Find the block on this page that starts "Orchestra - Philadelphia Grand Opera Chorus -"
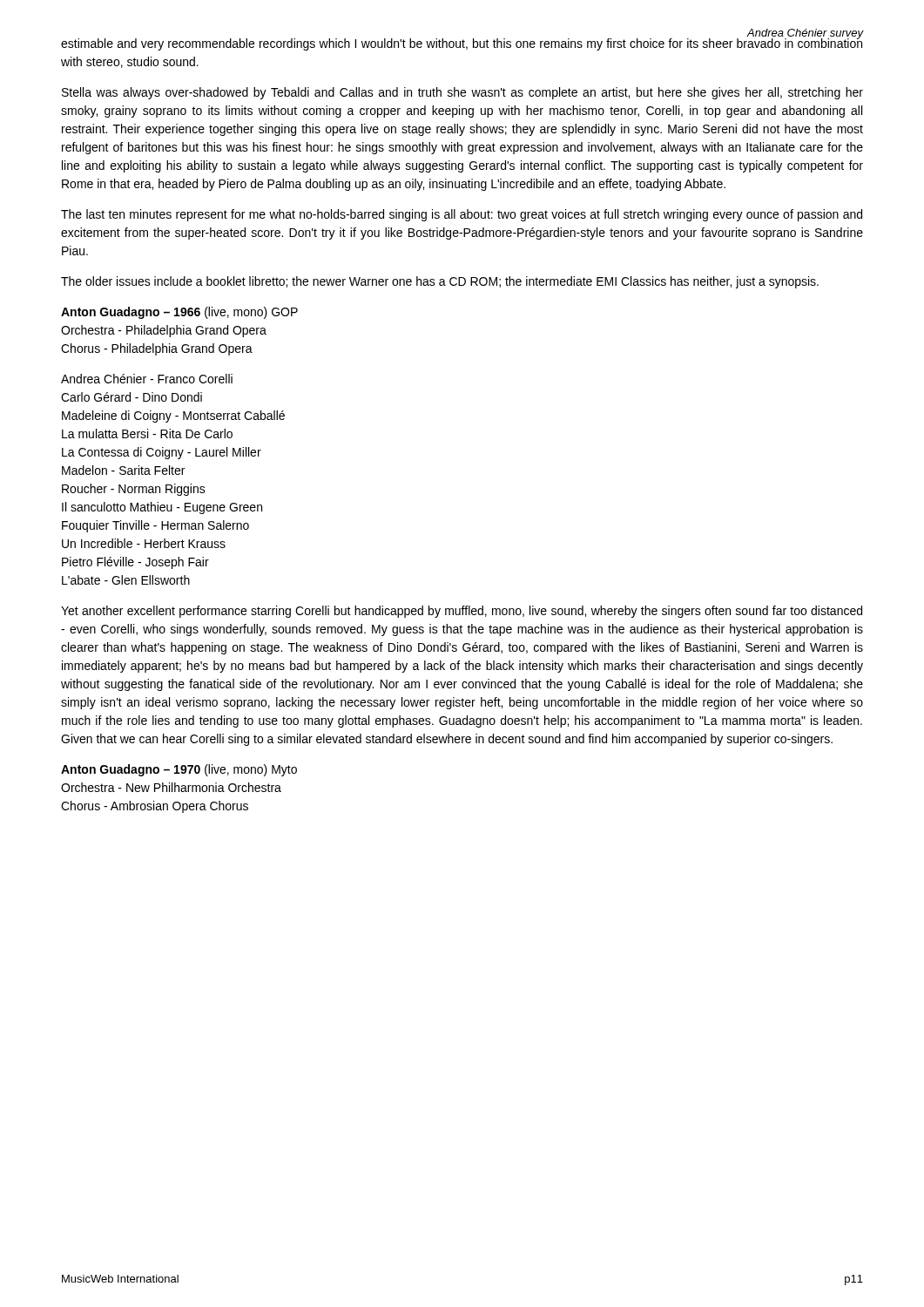The image size is (924, 1307). pyautogui.click(x=164, y=331)
